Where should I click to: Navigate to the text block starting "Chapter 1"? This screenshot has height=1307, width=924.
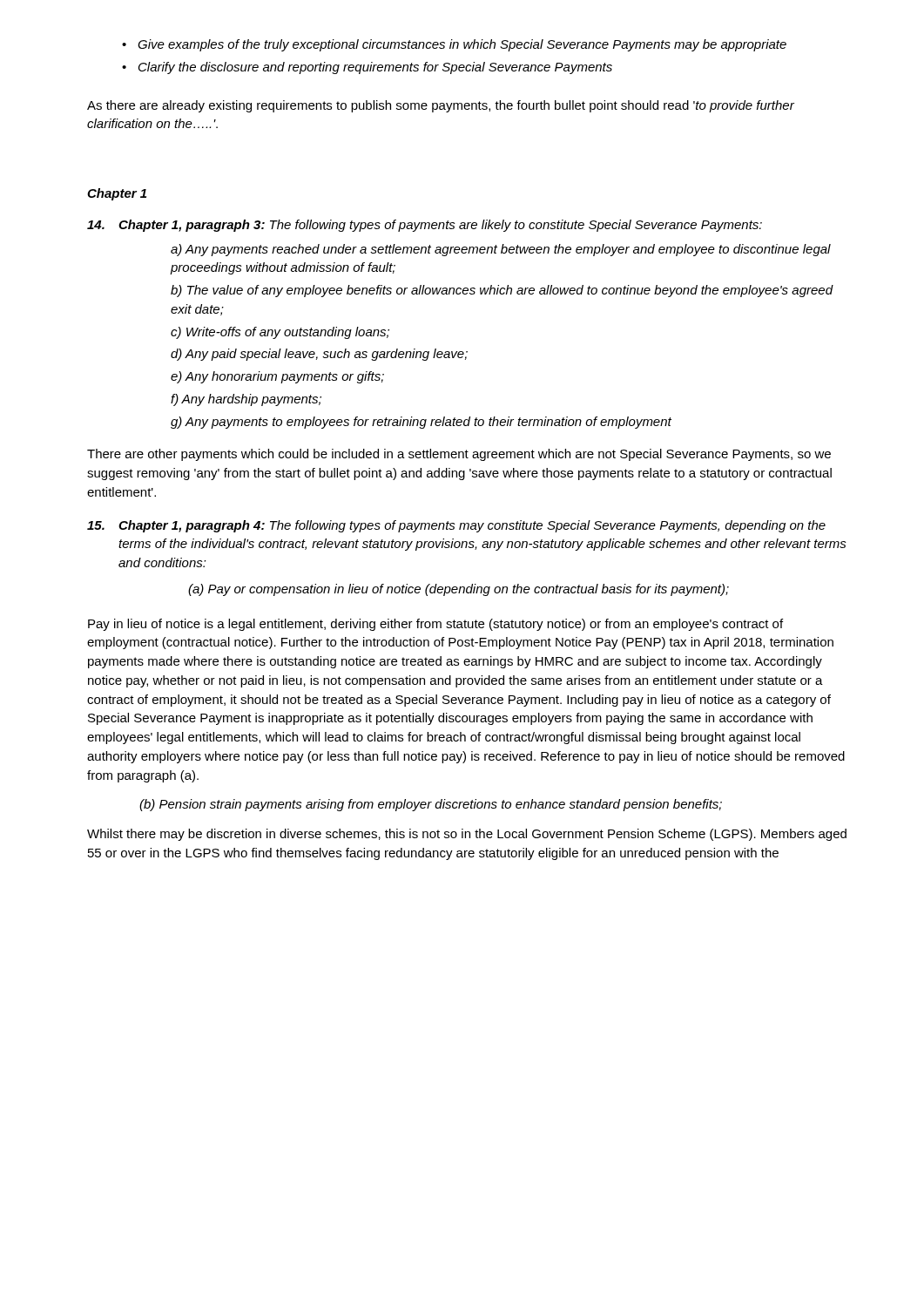point(117,193)
